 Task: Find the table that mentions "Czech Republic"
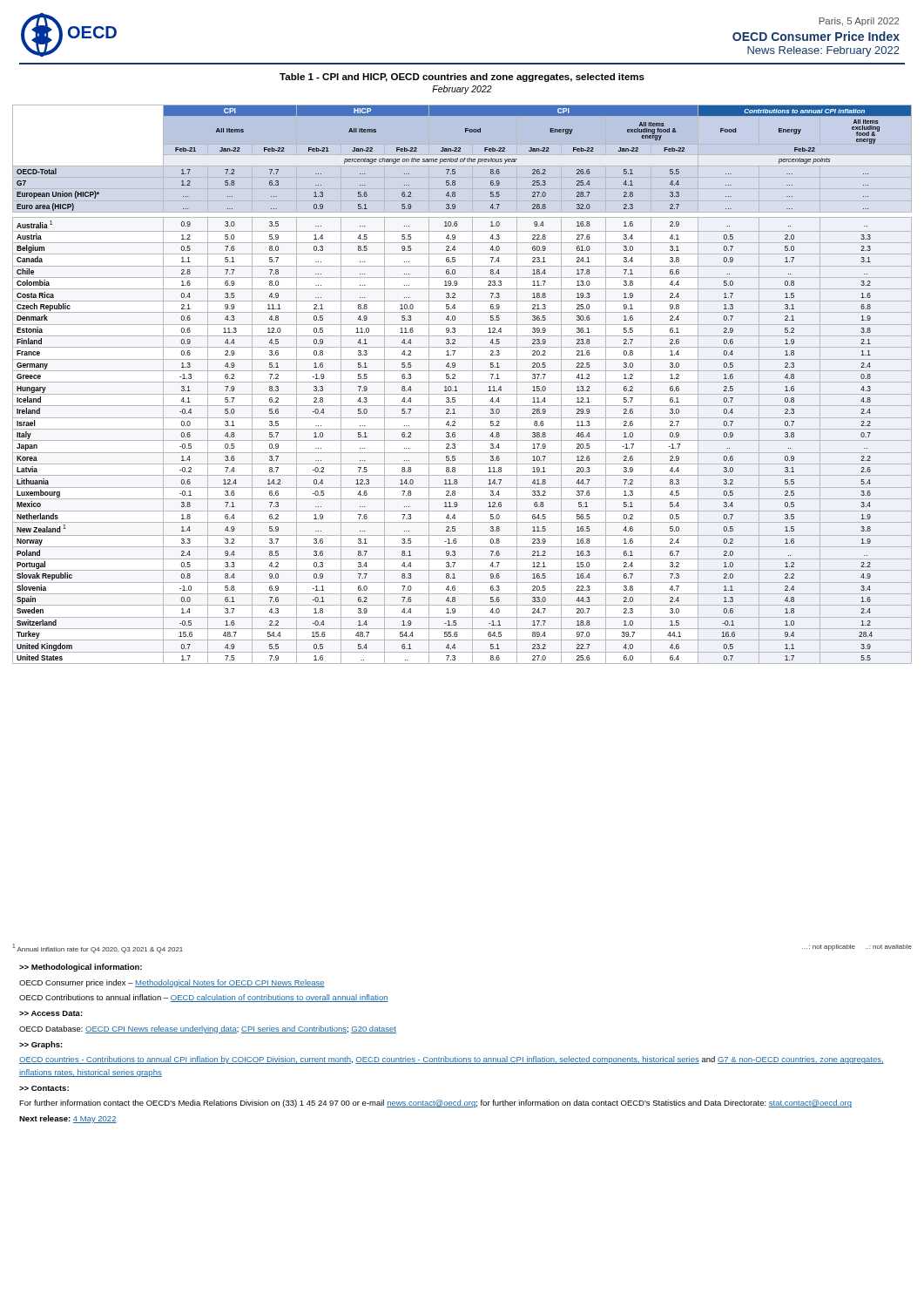click(x=462, y=384)
